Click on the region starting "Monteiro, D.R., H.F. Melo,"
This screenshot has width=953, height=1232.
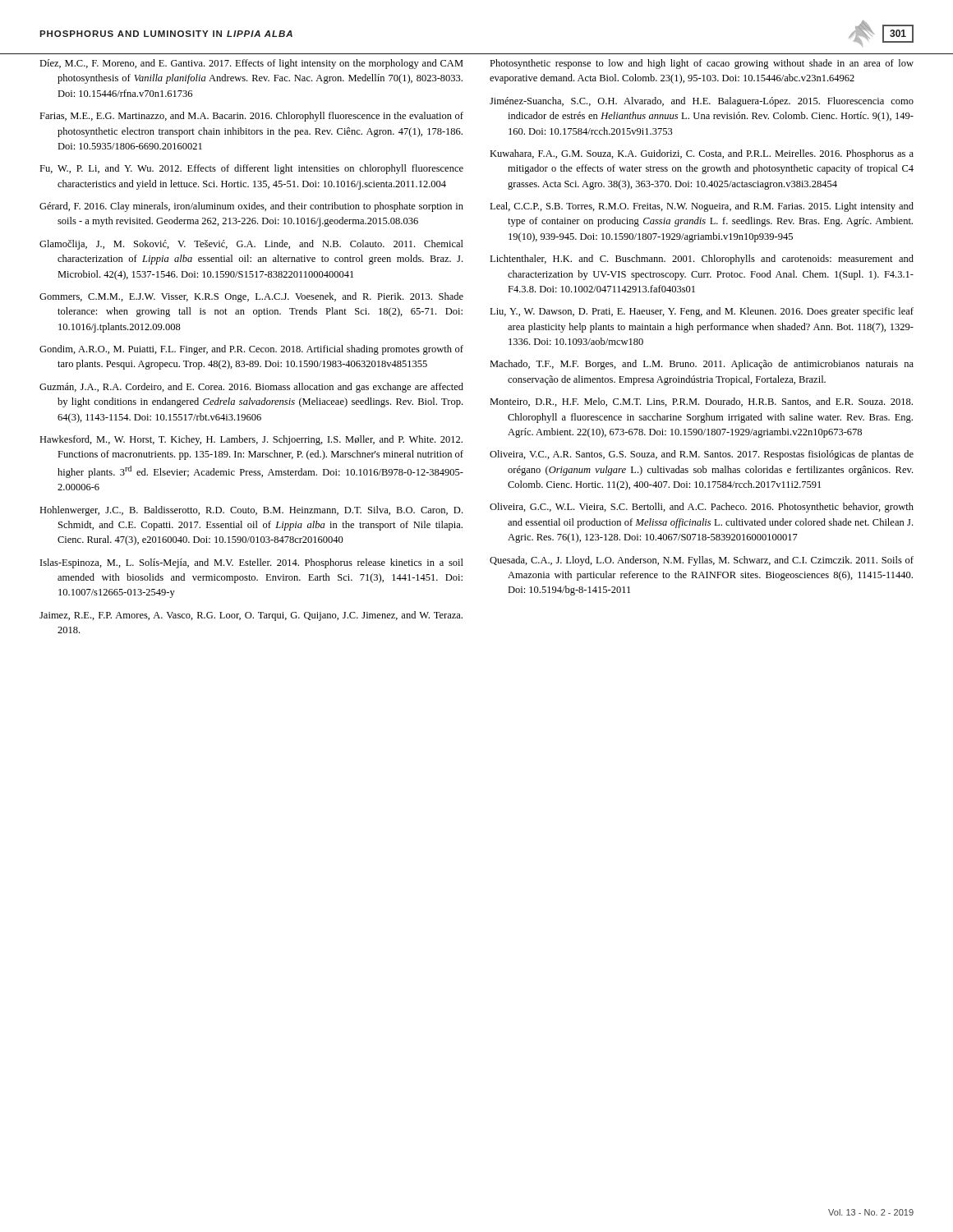702,417
